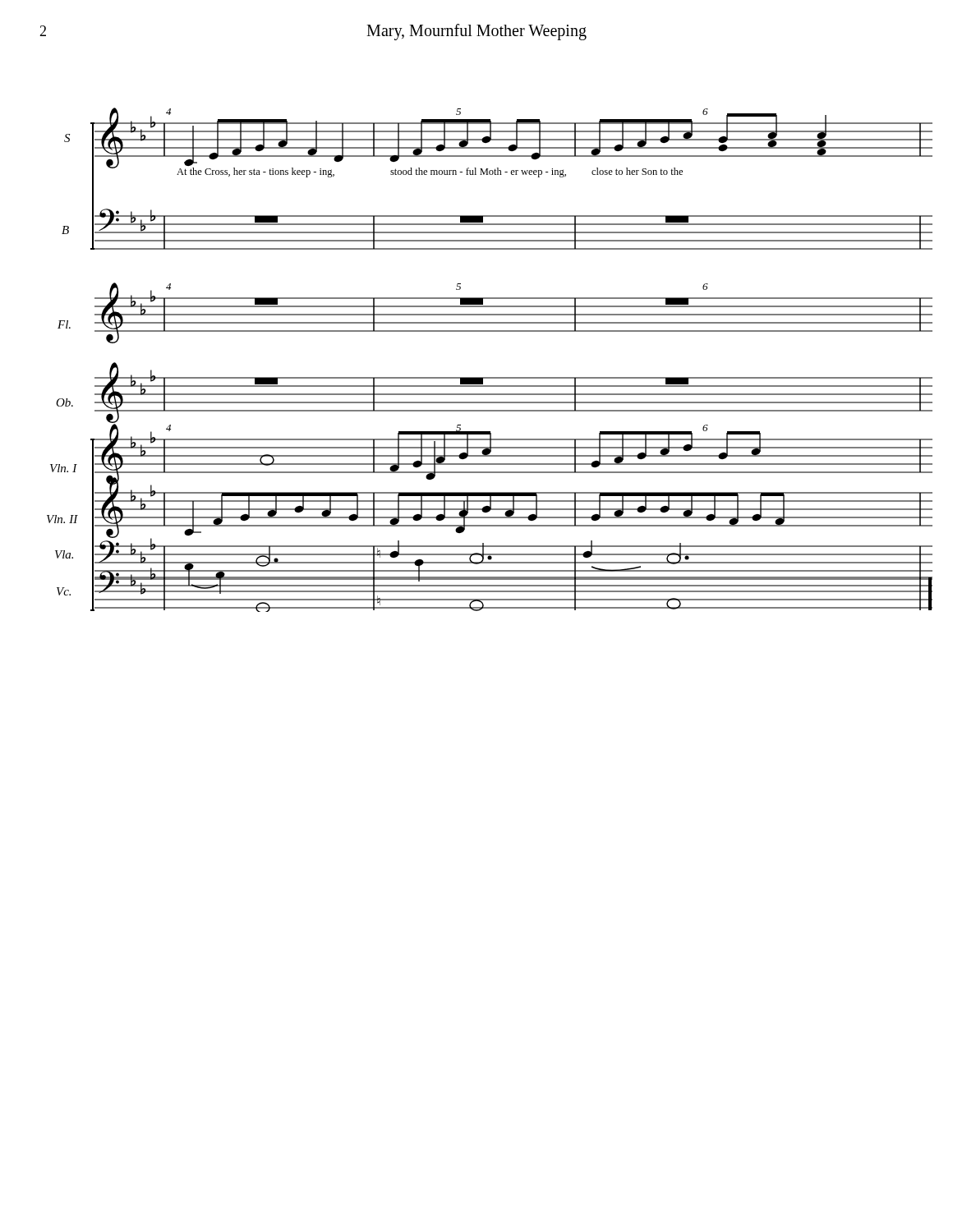The height and width of the screenshot is (1232, 953).
Task: Click on the element starting "Mary, Mournful Mother Weeping"
Action: [x=476, y=30]
